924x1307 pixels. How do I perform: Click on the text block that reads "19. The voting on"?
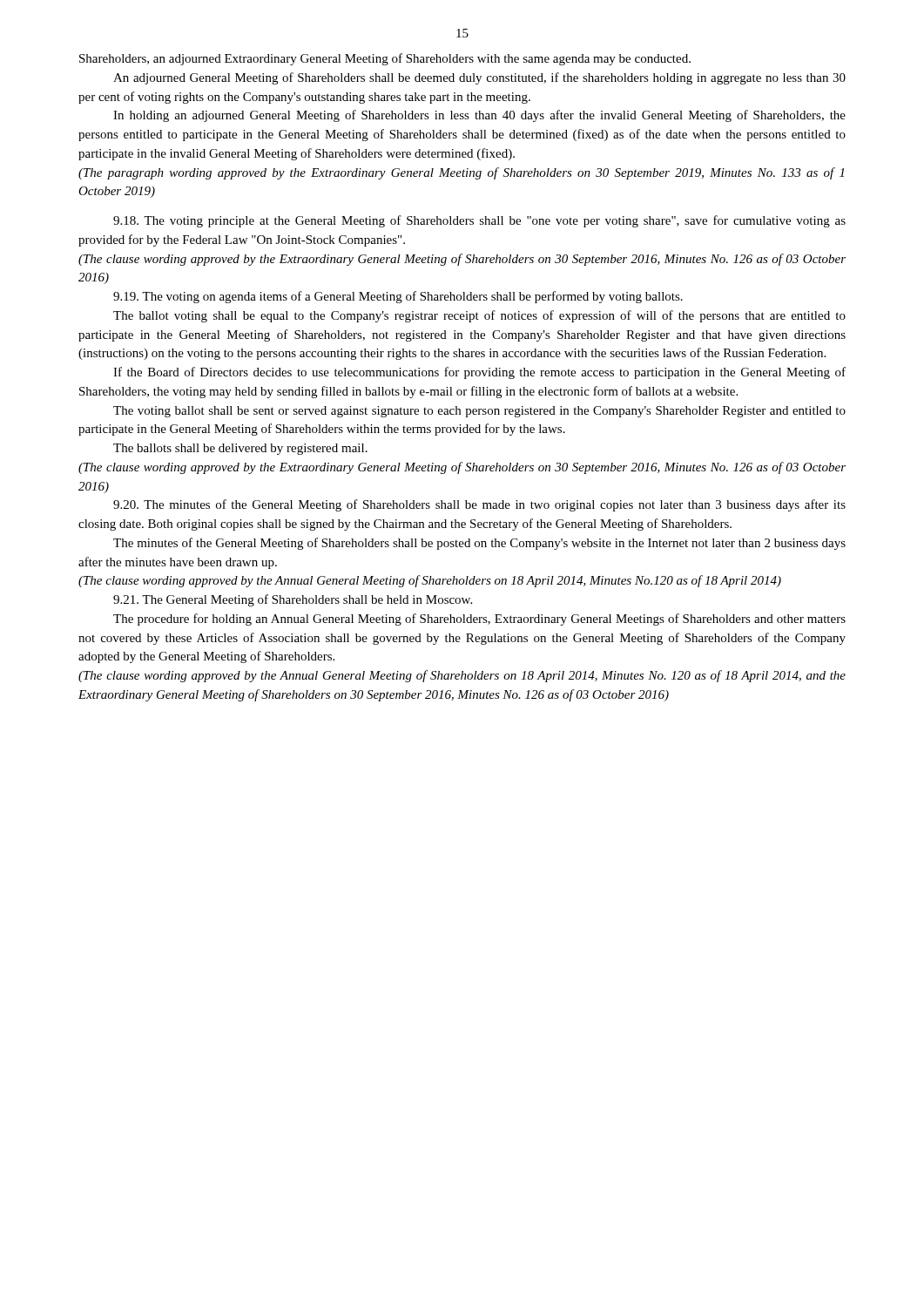pos(462,297)
